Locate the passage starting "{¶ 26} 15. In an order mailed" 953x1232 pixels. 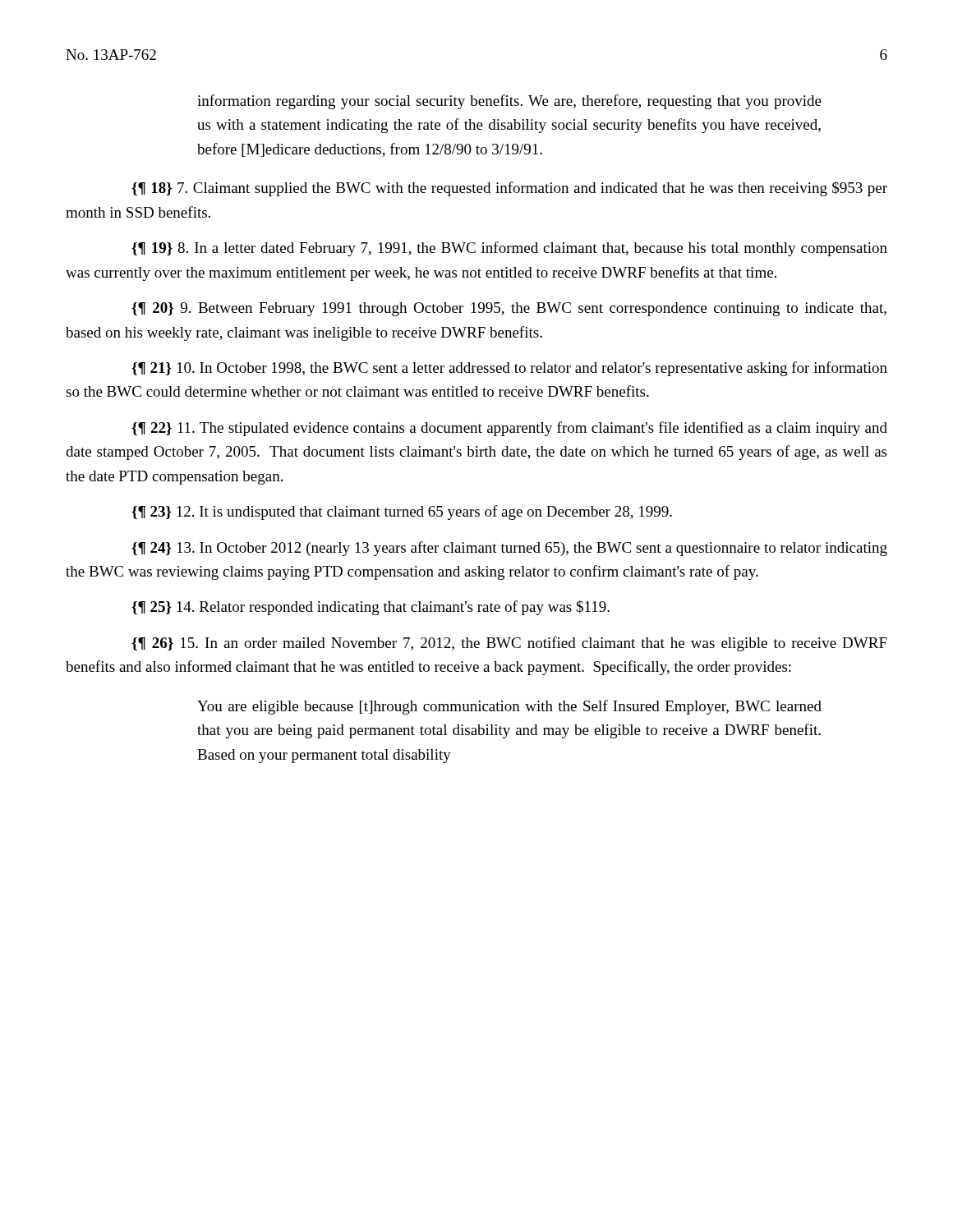(476, 655)
